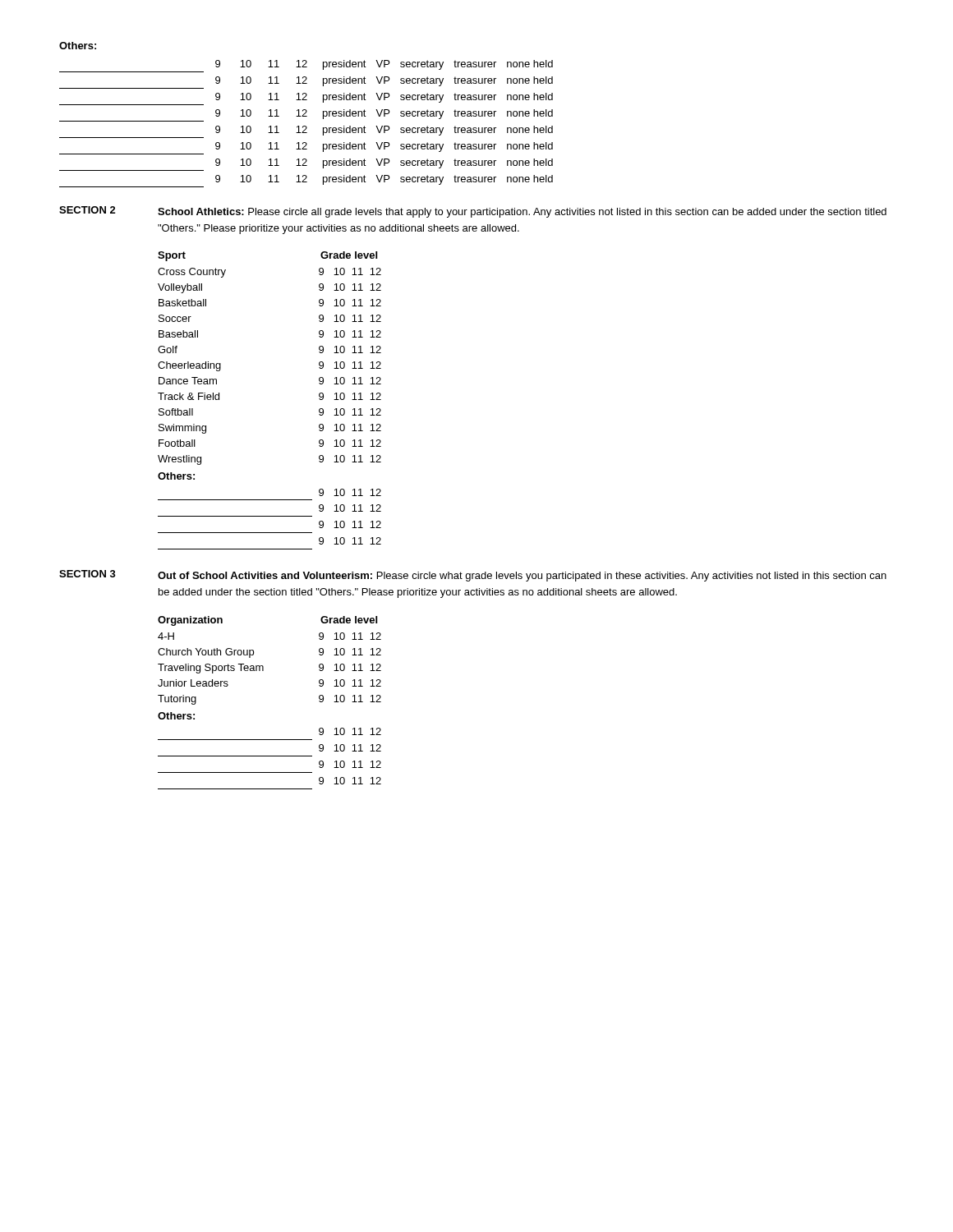Click on the table containing "Traveling Sports Team"
953x1232 pixels.
526,701
